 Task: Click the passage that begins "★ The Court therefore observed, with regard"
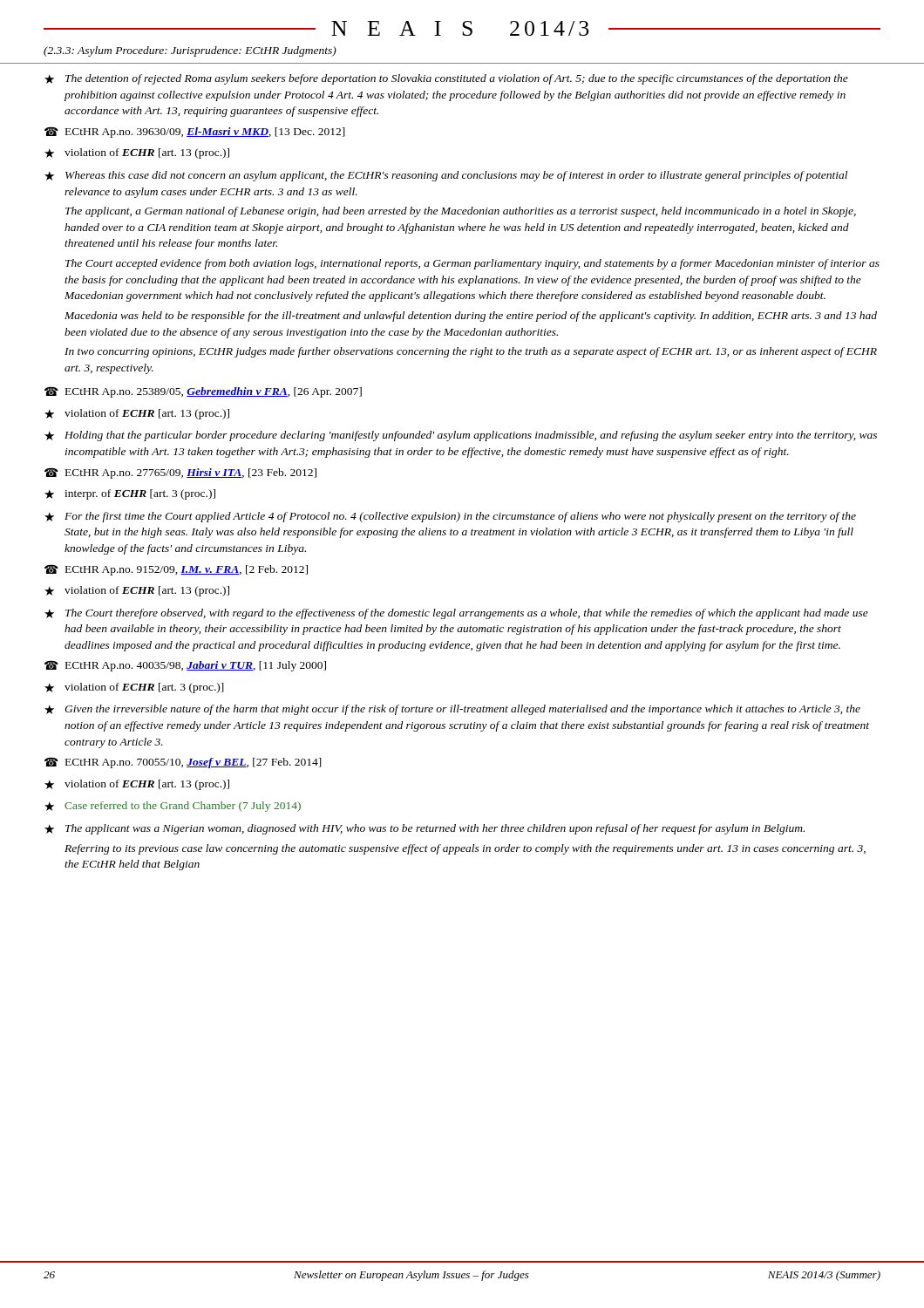[462, 629]
